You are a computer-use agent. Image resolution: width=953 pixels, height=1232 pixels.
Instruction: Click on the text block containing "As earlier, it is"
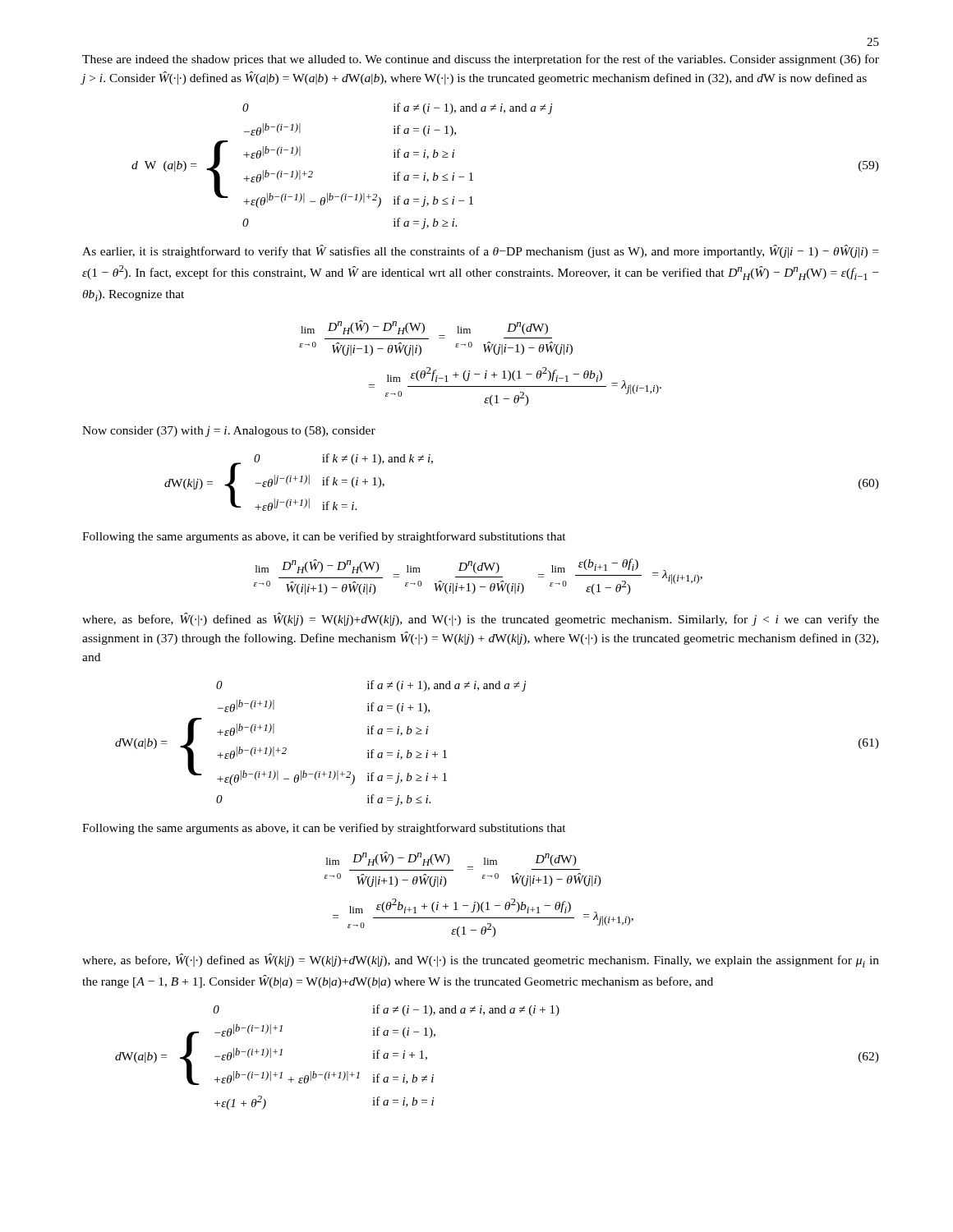pyautogui.click(x=481, y=274)
